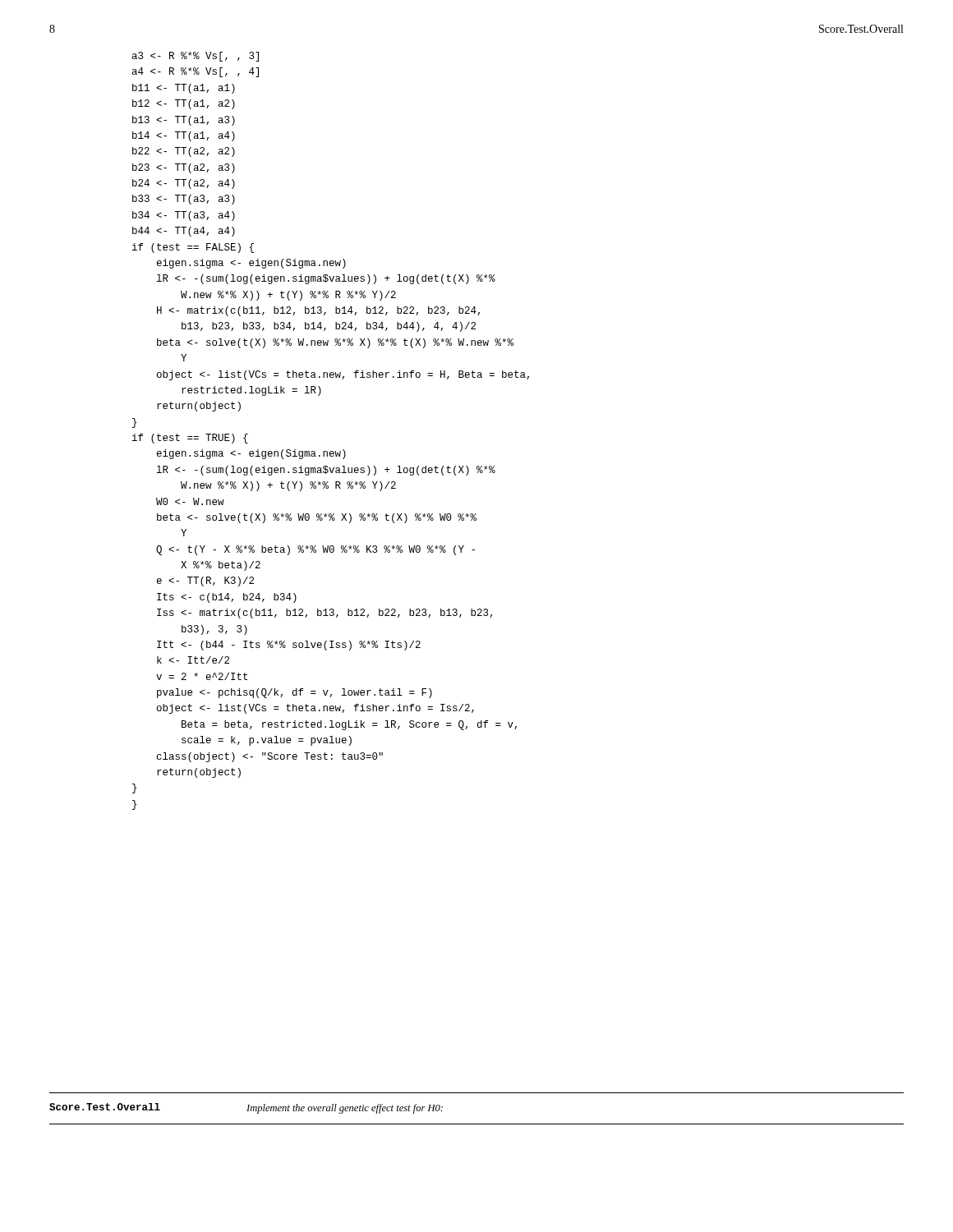This screenshot has width=953, height=1232.
Task: Select the region starting "Implement the overall genetic effect test for"
Action: click(345, 1108)
